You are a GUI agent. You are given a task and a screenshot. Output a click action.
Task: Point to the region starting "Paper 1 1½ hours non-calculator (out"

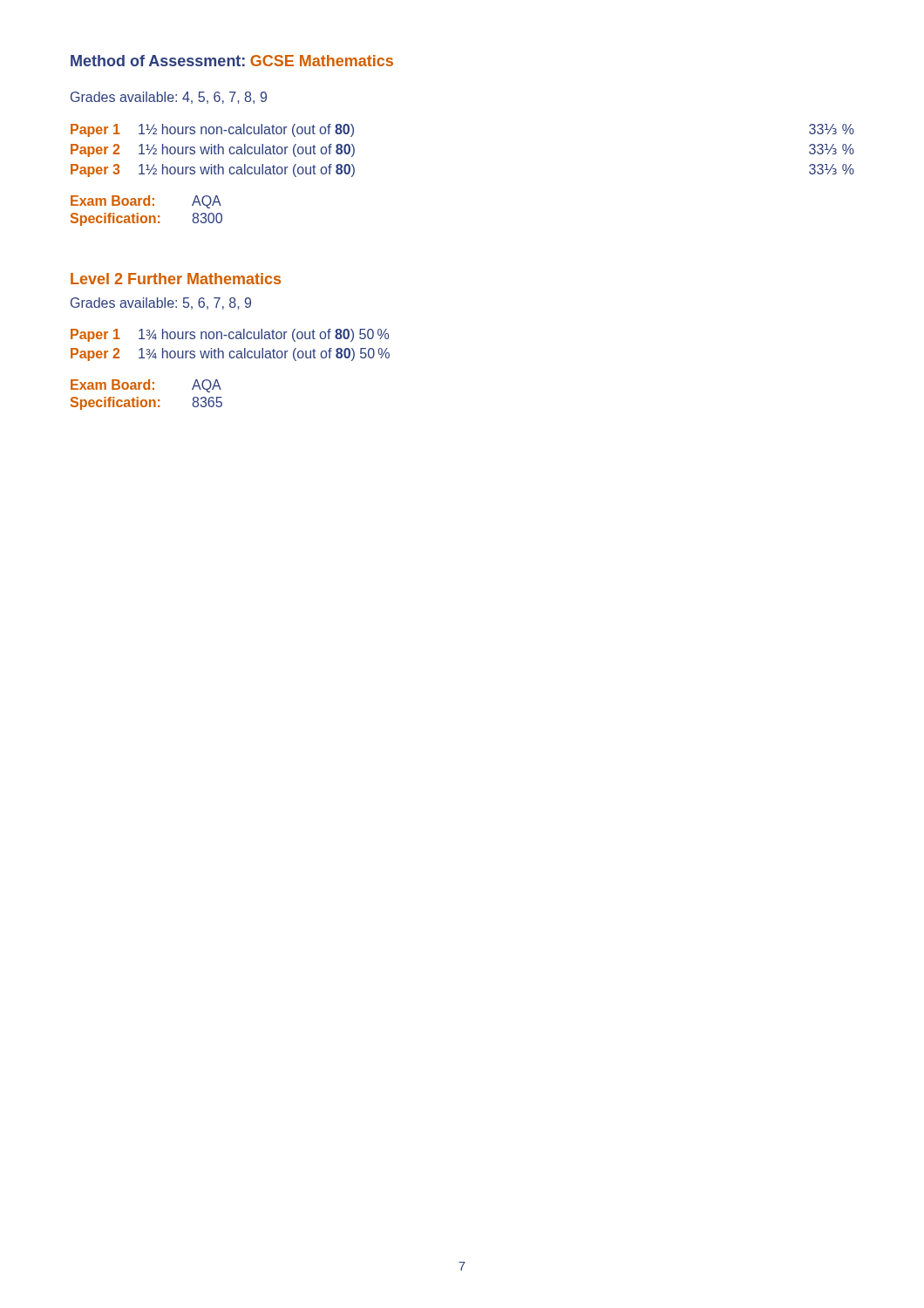[x=99, y=130]
